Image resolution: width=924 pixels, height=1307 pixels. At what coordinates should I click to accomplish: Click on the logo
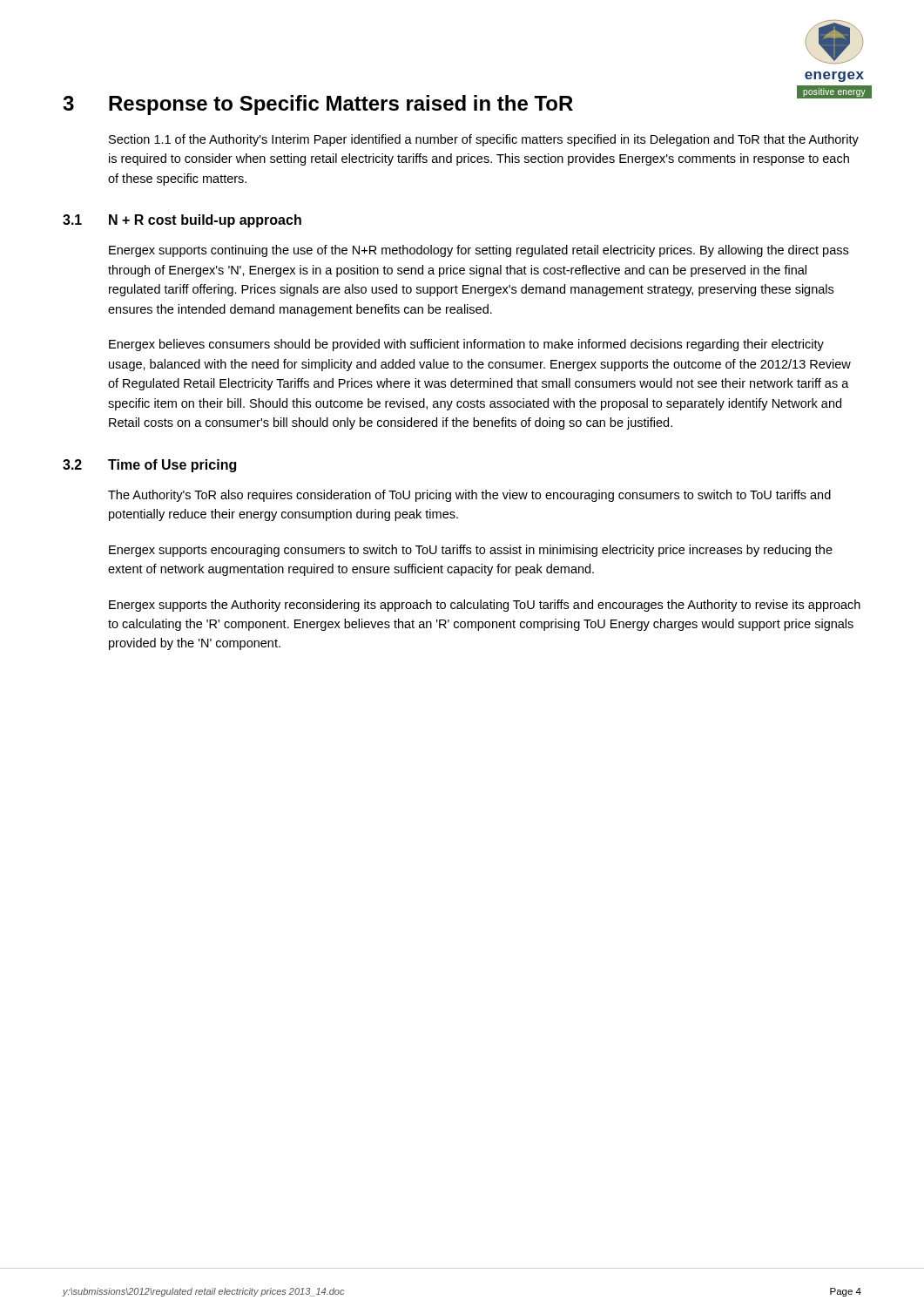tap(834, 59)
